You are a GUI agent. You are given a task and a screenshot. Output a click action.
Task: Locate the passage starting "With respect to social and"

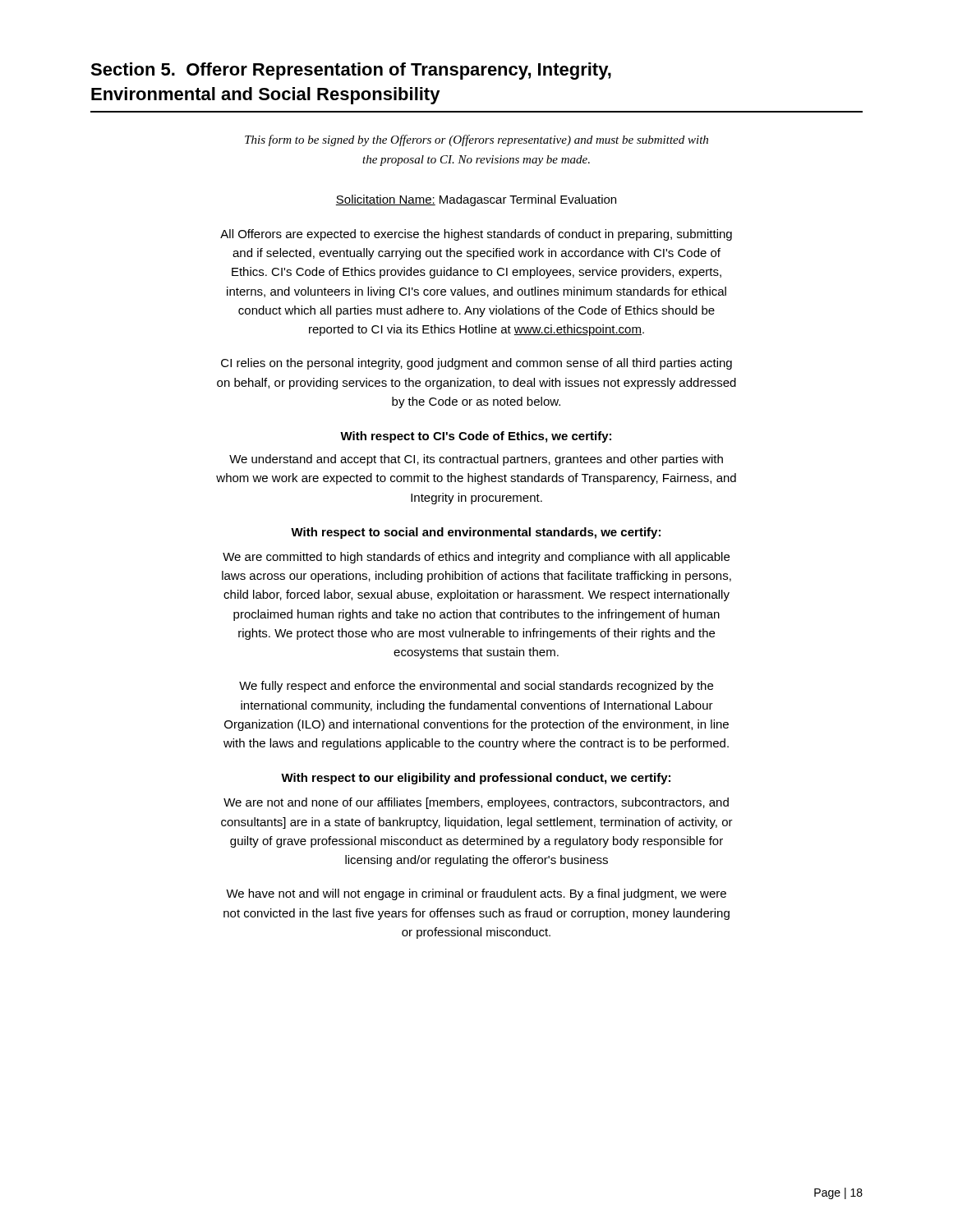476,532
